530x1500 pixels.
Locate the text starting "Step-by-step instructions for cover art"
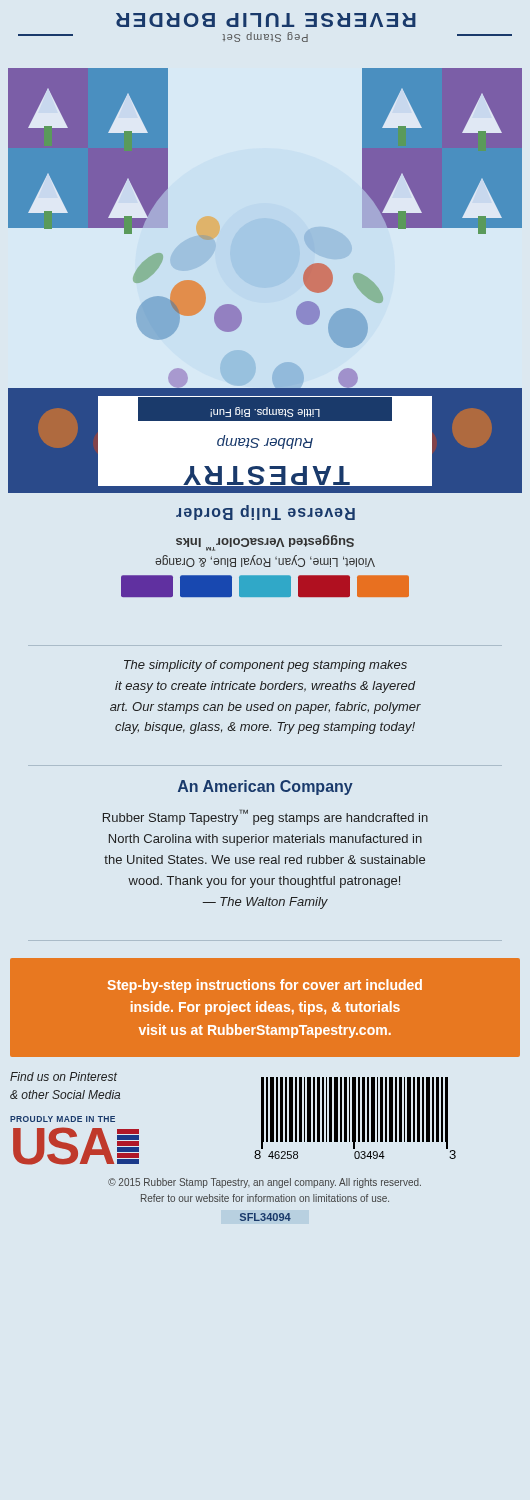pyautogui.click(x=265, y=1007)
